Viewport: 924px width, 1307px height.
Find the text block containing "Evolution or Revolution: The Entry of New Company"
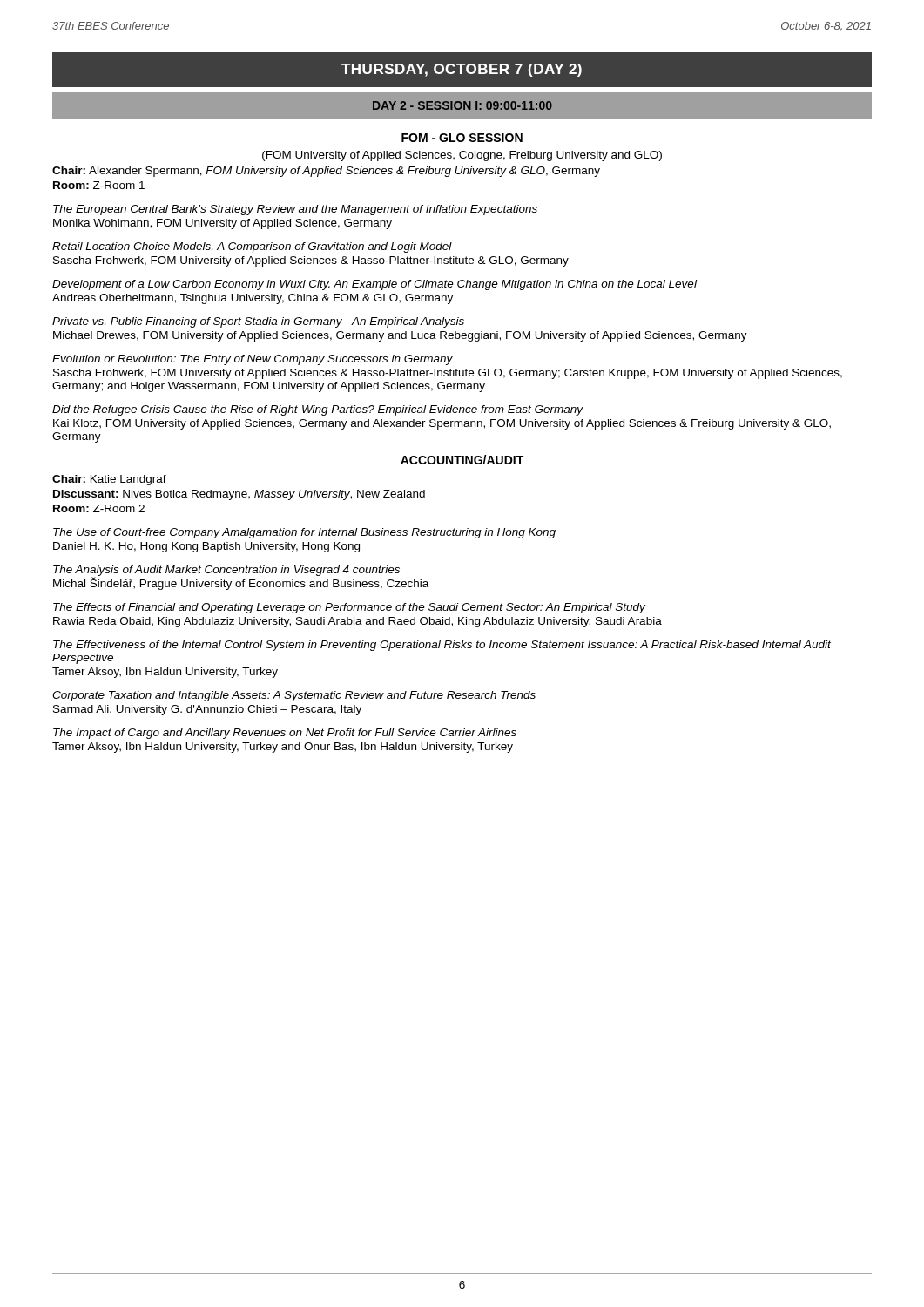(462, 372)
